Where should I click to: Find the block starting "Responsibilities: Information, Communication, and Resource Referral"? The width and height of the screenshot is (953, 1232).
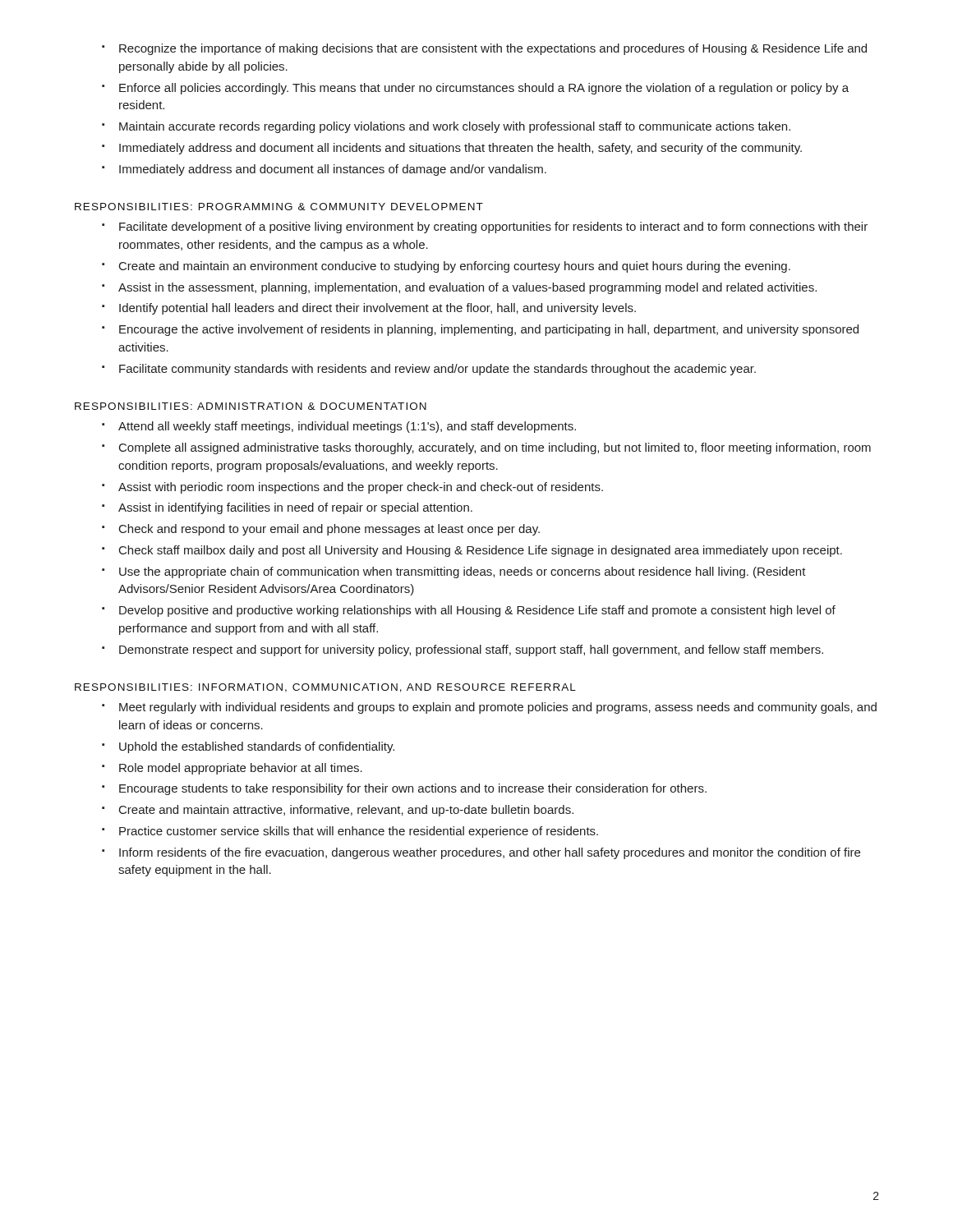click(x=325, y=687)
